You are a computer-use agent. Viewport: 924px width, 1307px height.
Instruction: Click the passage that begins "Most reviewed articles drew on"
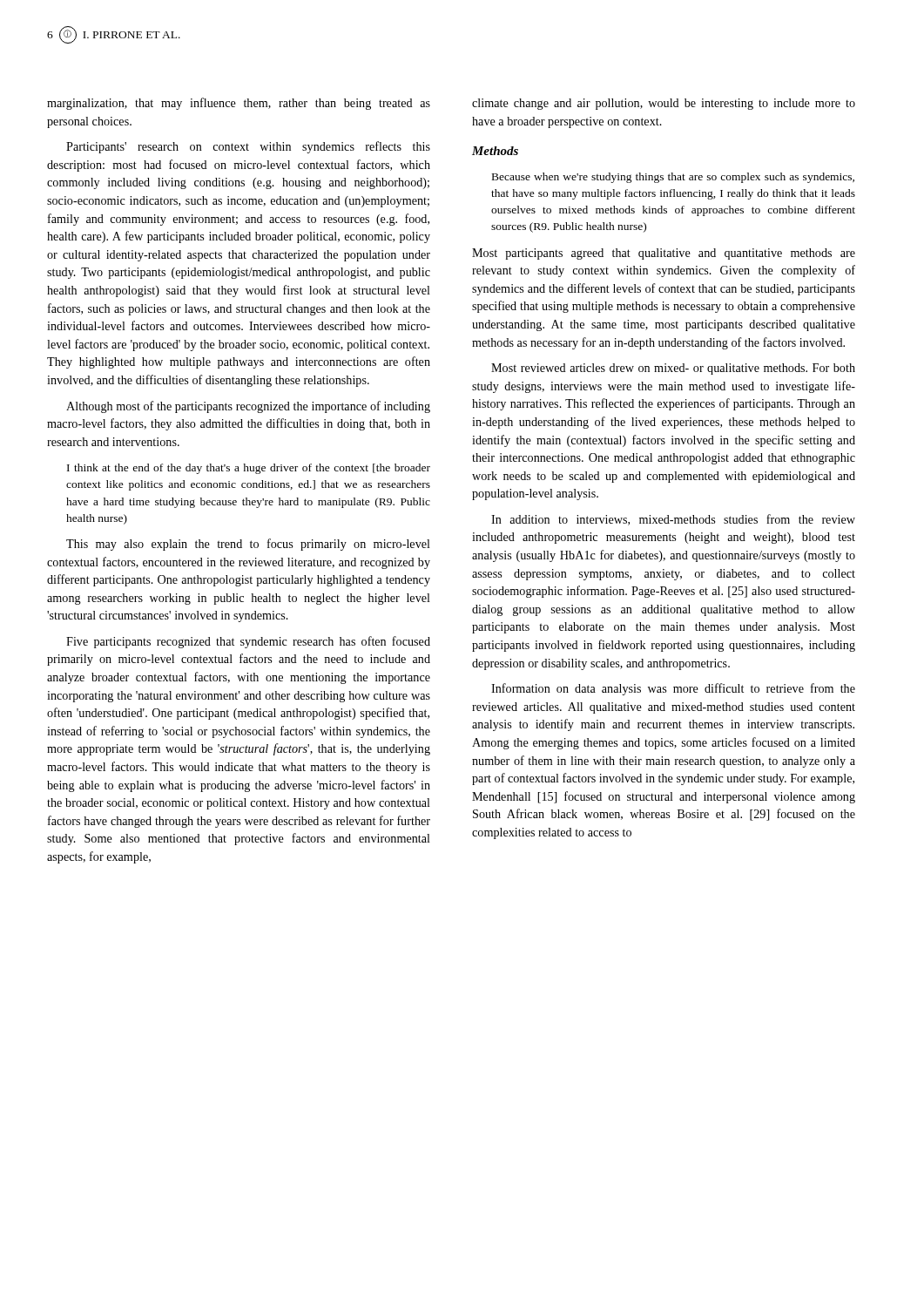664,431
